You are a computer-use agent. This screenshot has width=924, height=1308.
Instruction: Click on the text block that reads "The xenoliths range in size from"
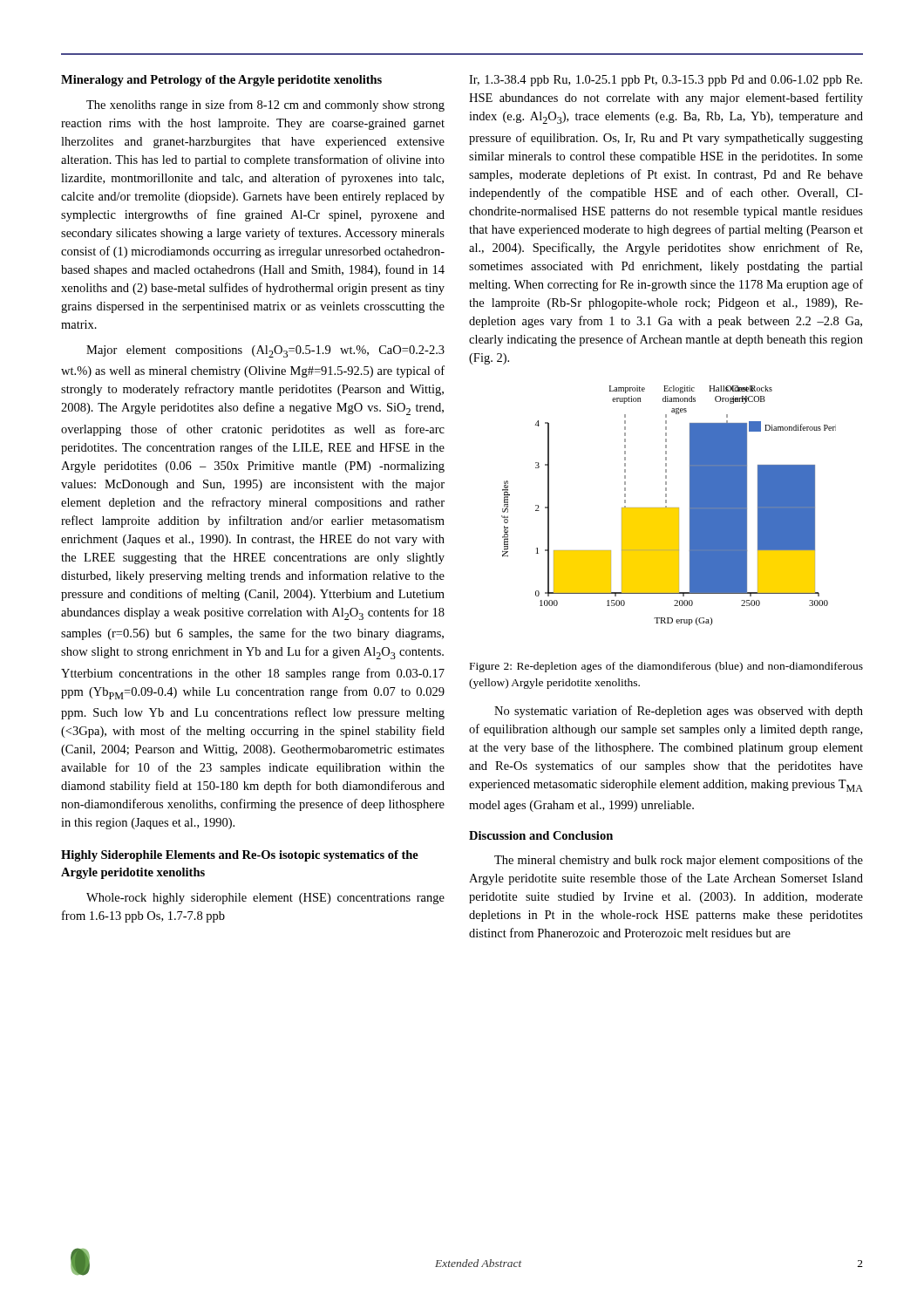pos(253,464)
